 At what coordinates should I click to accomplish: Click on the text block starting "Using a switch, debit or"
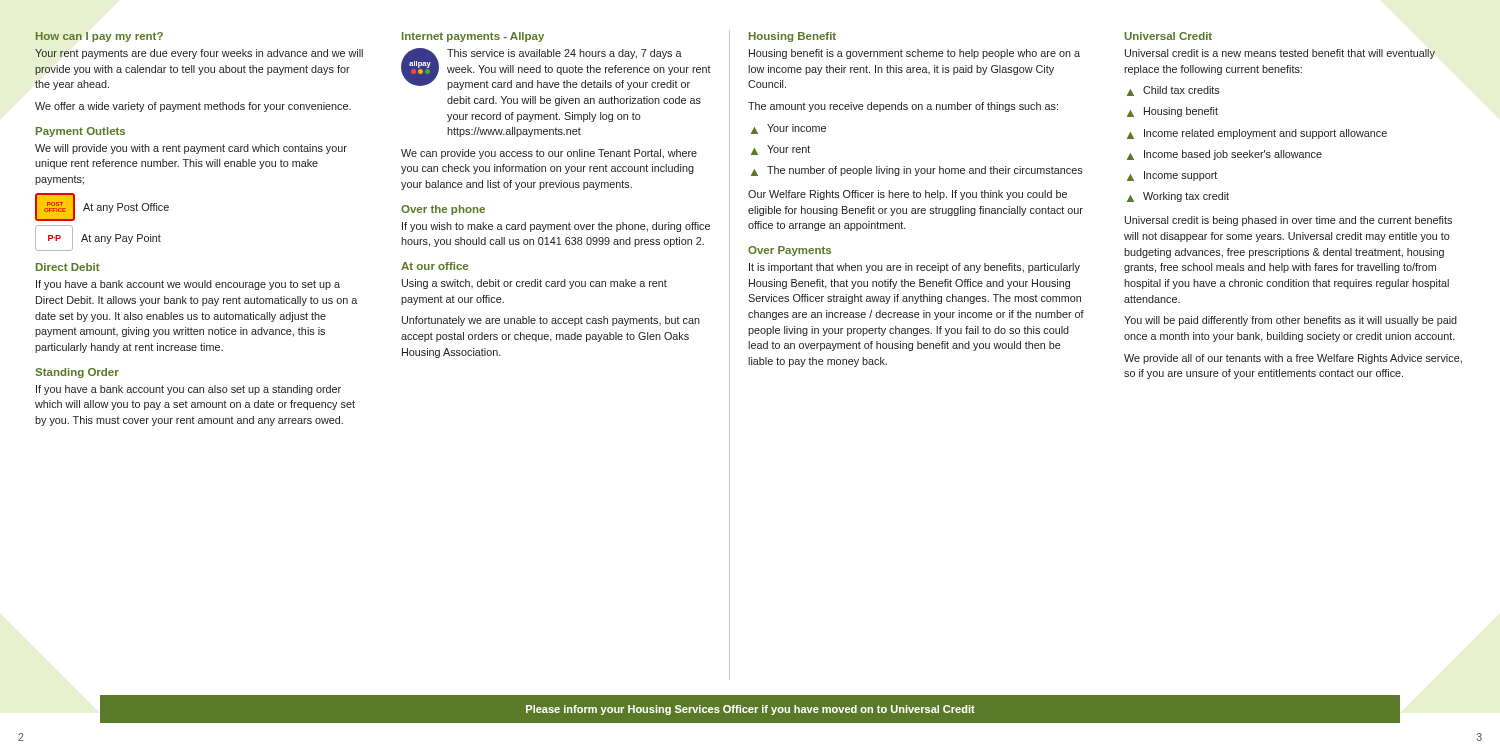pos(556,318)
